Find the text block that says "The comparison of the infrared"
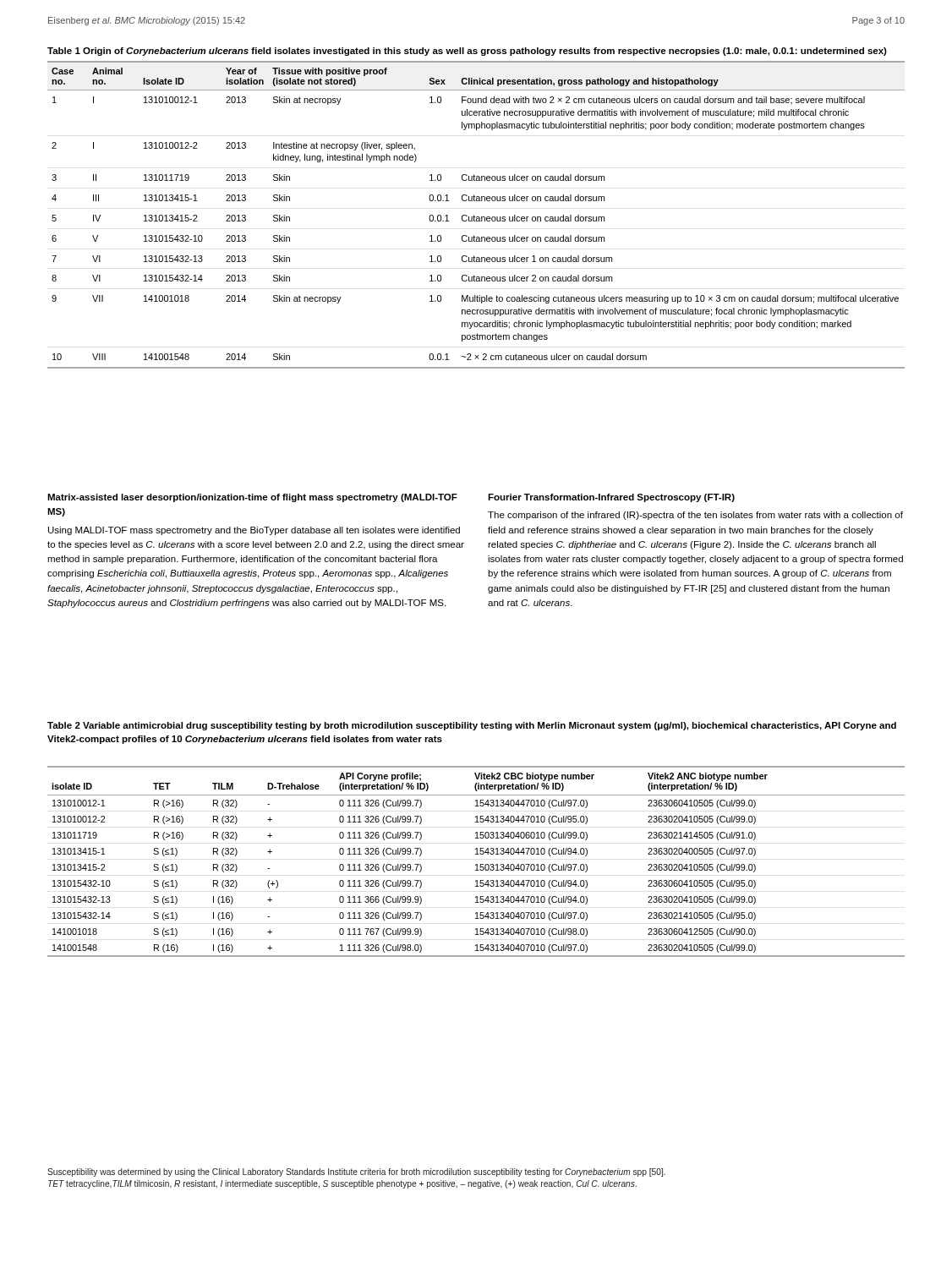The image size is (952, 1268). tap(696, 559)
